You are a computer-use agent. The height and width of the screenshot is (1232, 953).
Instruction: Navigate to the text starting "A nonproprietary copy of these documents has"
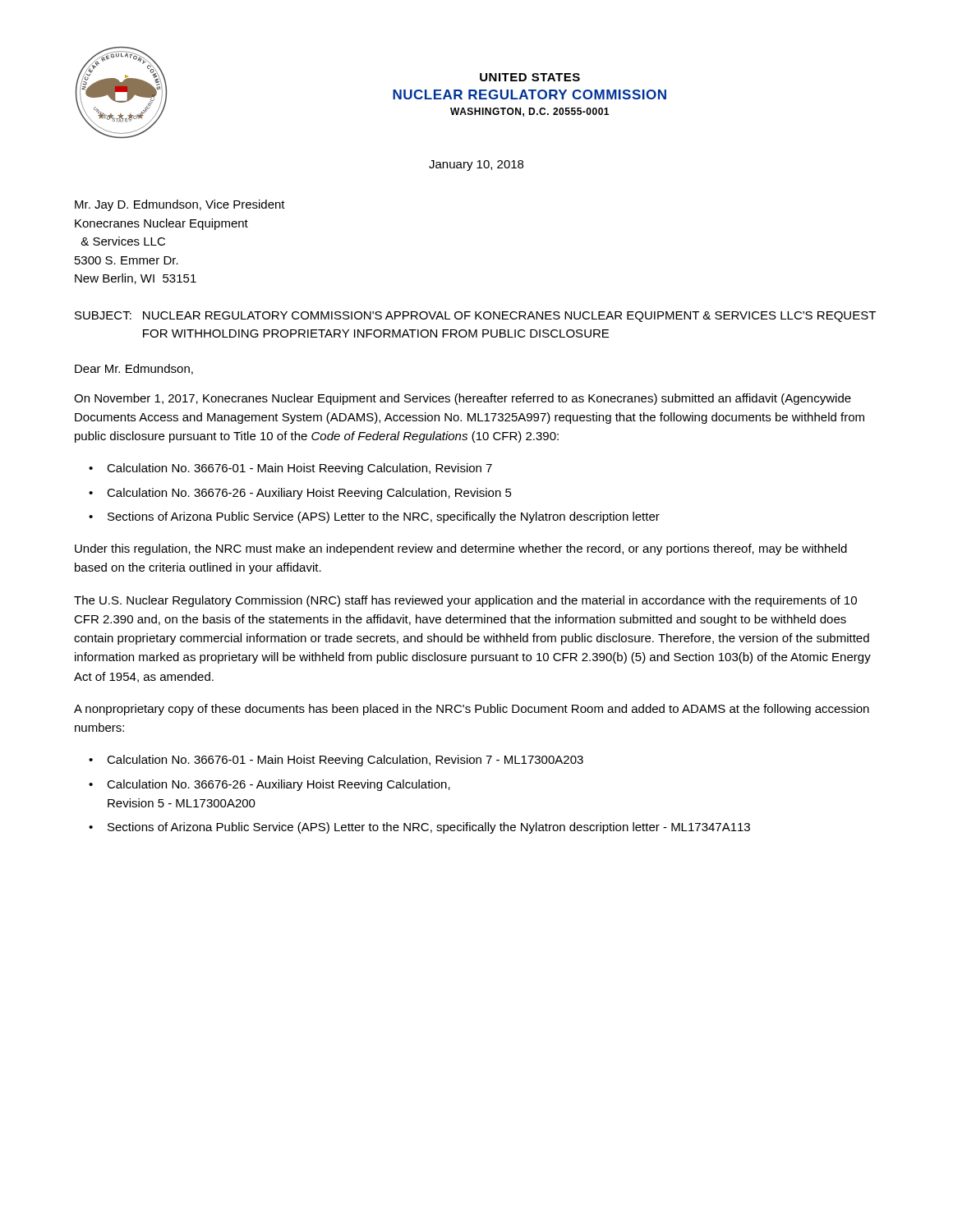472,718
